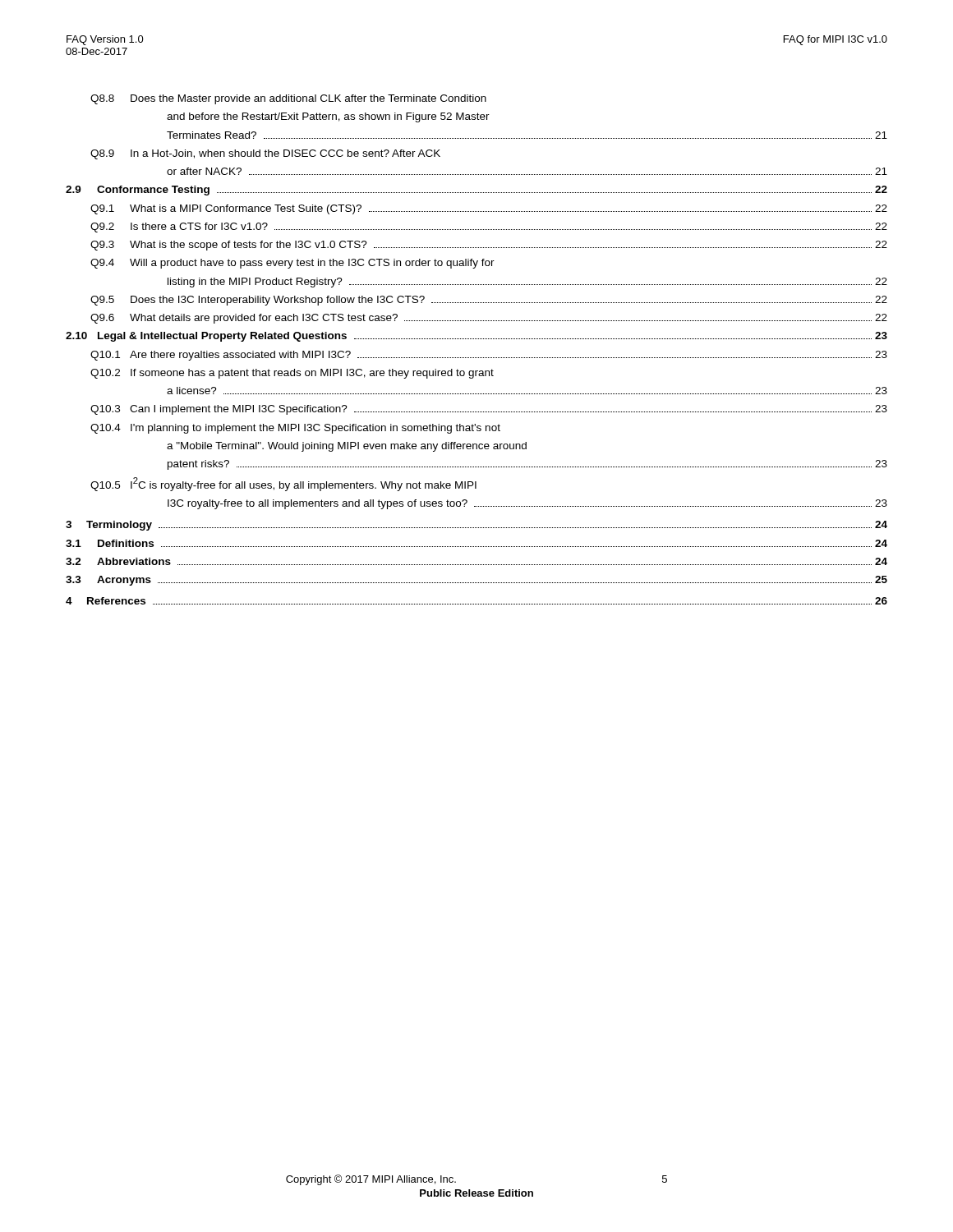Screen dimensions: 1232x953
Task: Select the list item that says "2.9Conformance Testing 22"
Action: 476,190
